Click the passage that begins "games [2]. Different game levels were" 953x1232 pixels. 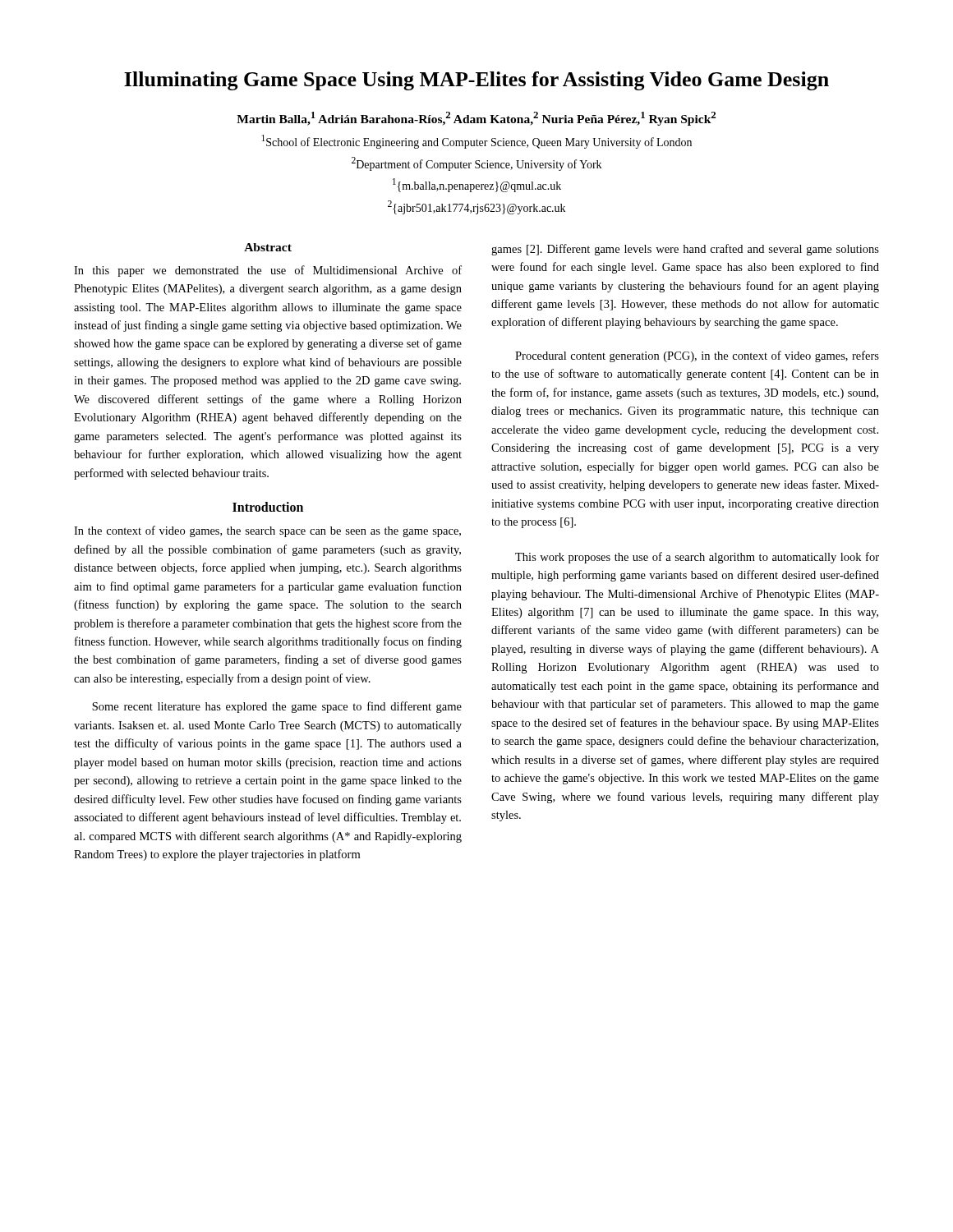point(685,285)
